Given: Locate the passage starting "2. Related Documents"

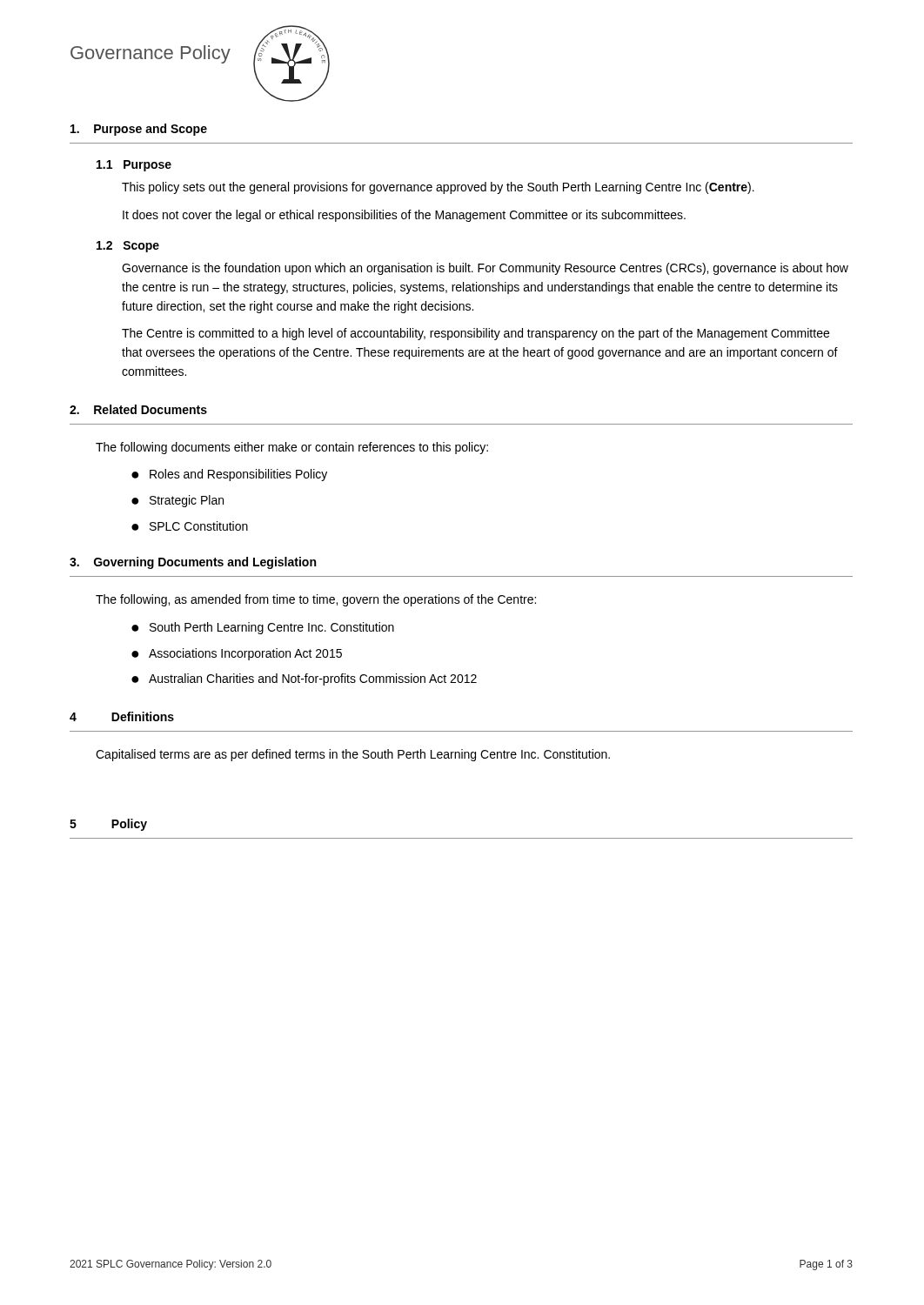Looking at the screenshot, I should click(138, 409).
